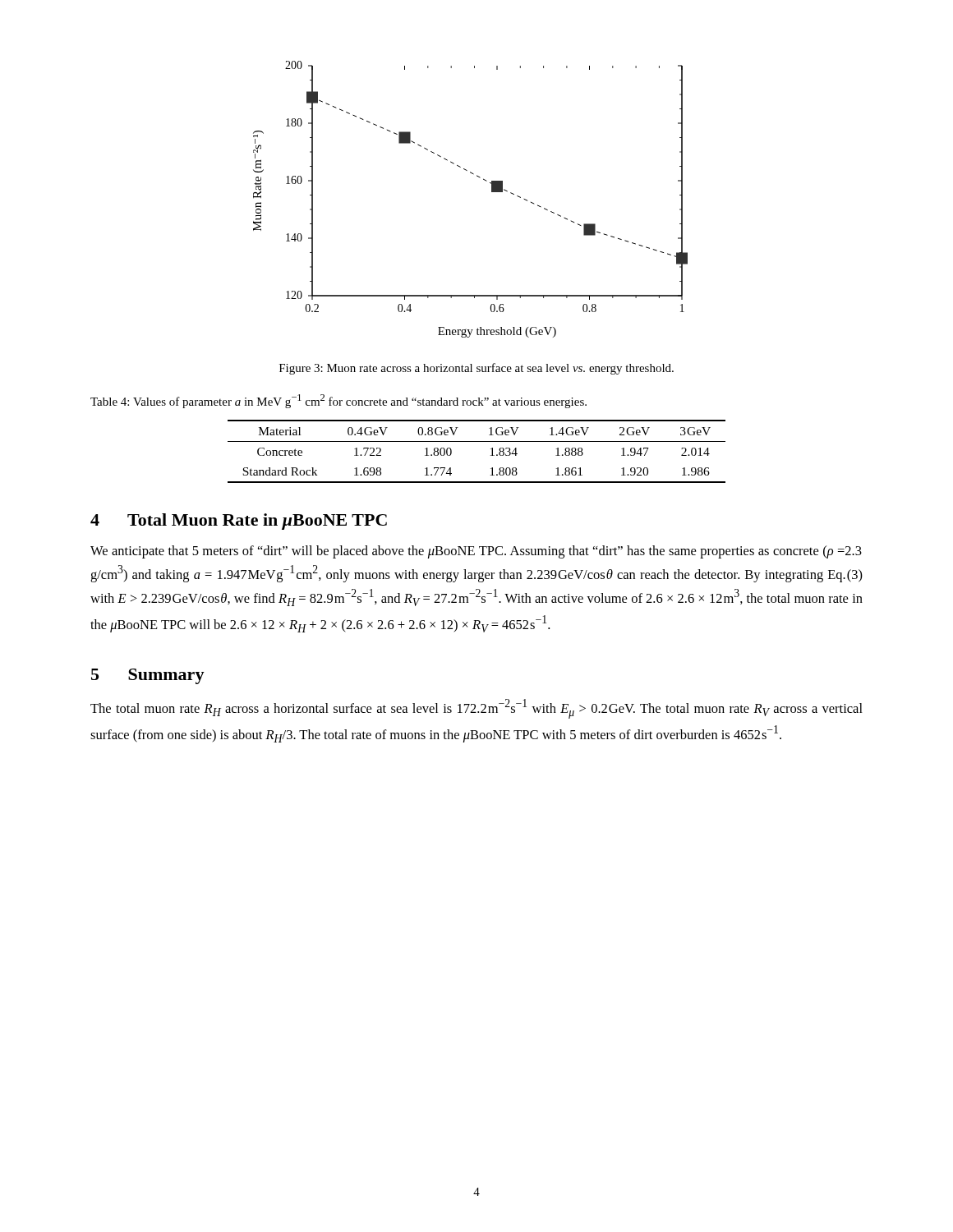Viewport: 953px width, 1232px height.
Task: Locate the region starting "The total muon"
Action: tap(476, 721)
